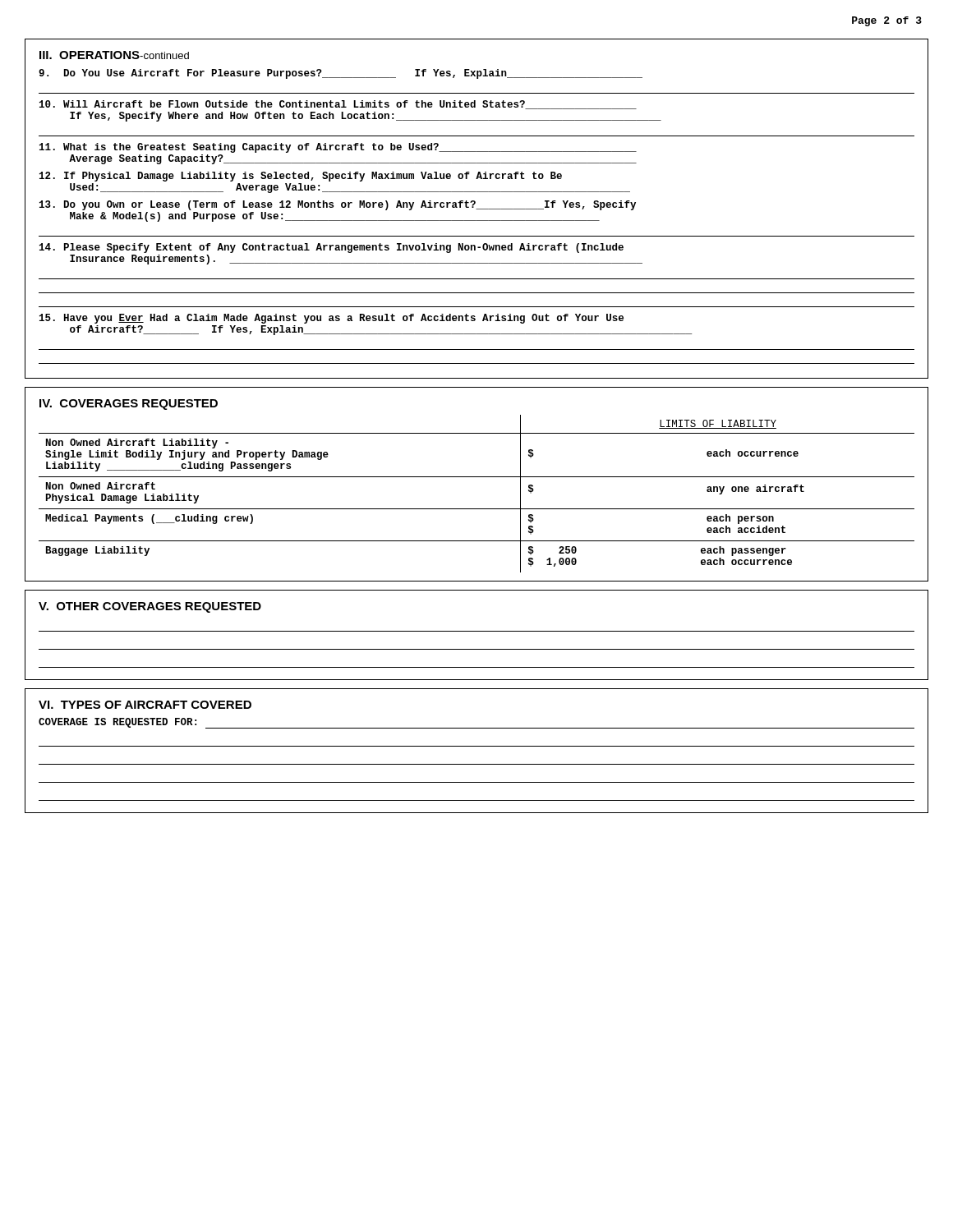Where is the passage that starts "10. Will Aircraft be Flown"?
This screenshot has width=953, height=1232.
[x=476, y=118]
